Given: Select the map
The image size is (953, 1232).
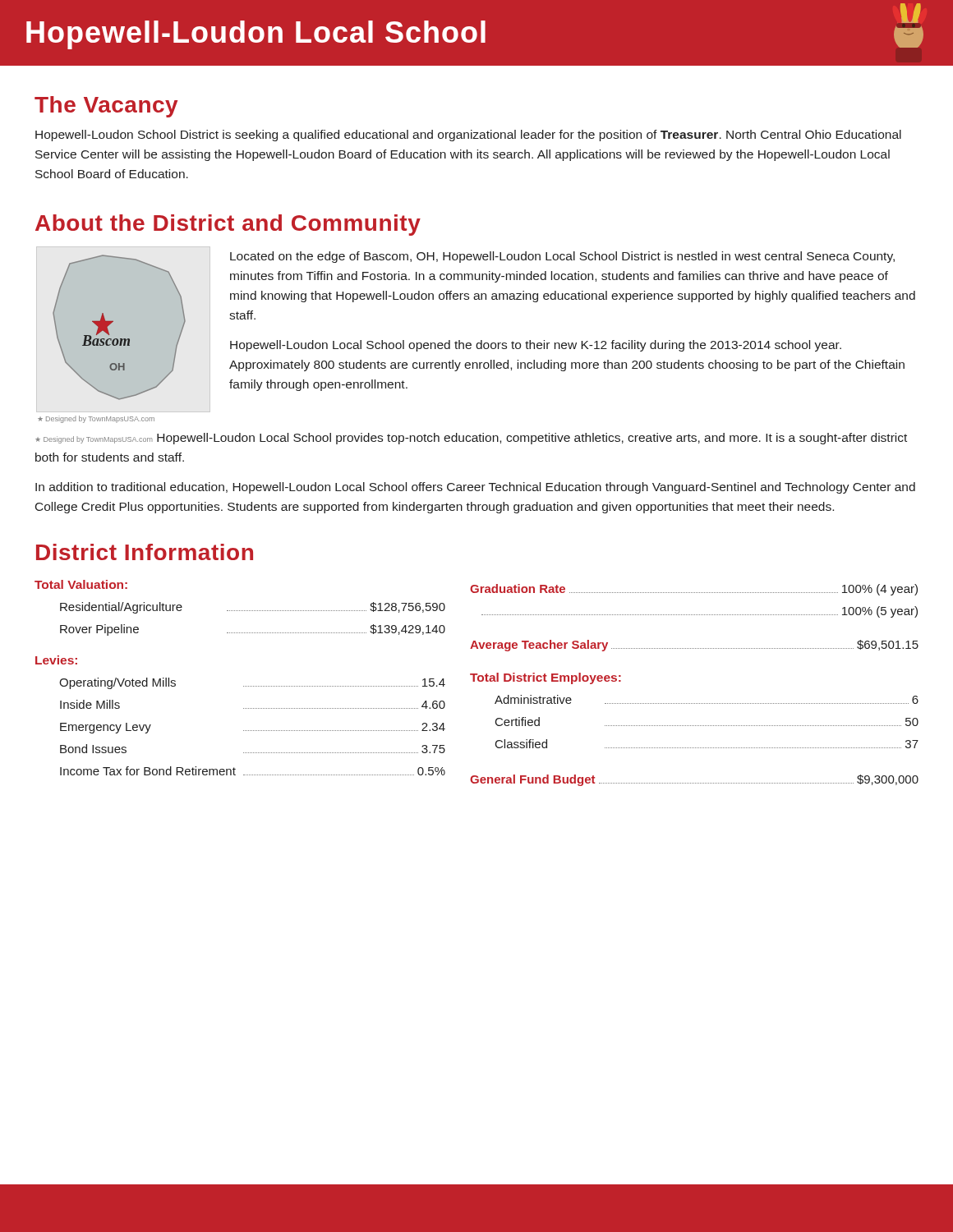Looking at the screenshot, I should pos(123,335).
